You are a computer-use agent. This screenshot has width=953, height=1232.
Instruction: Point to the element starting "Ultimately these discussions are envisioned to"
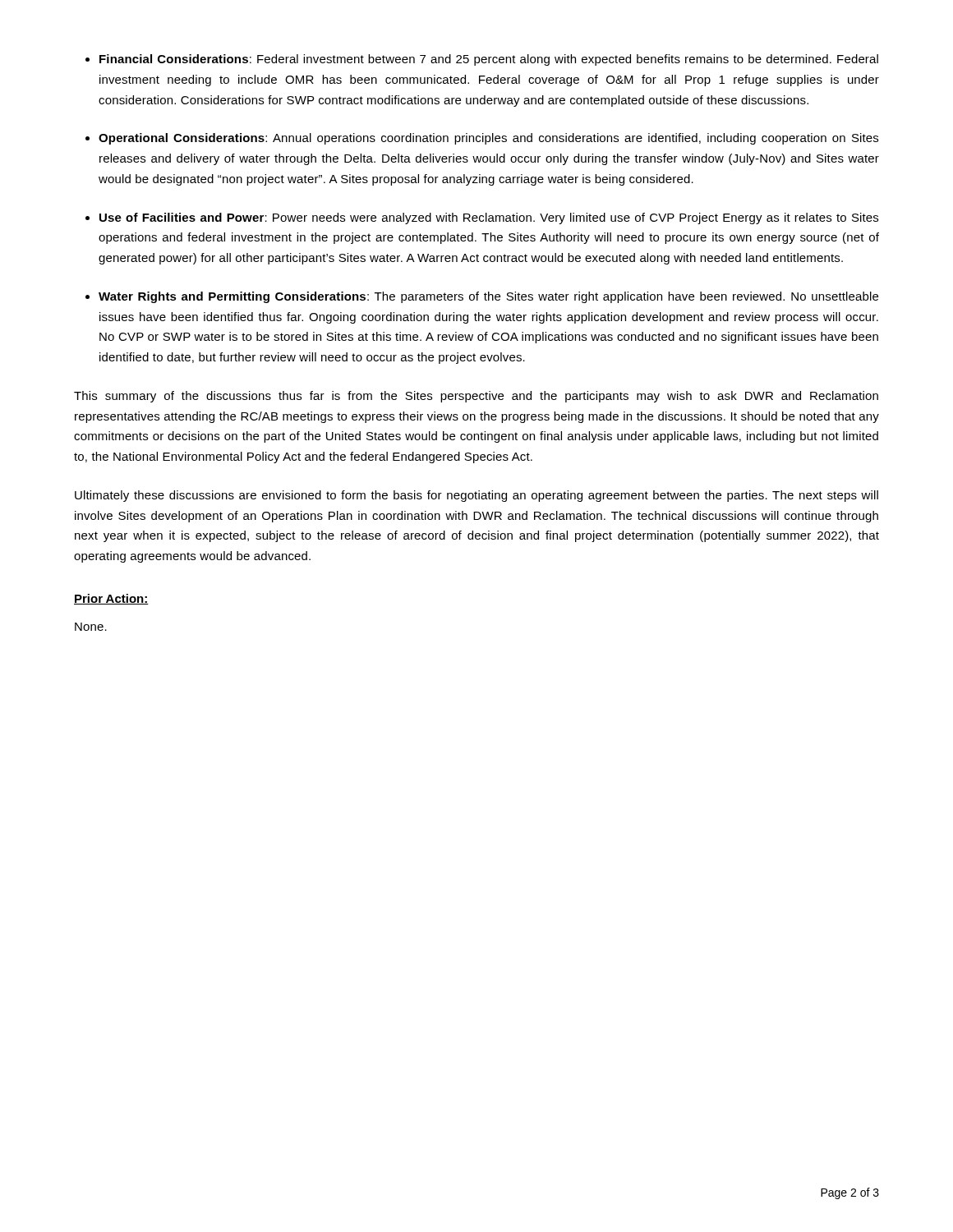click(x=476, y=525)
